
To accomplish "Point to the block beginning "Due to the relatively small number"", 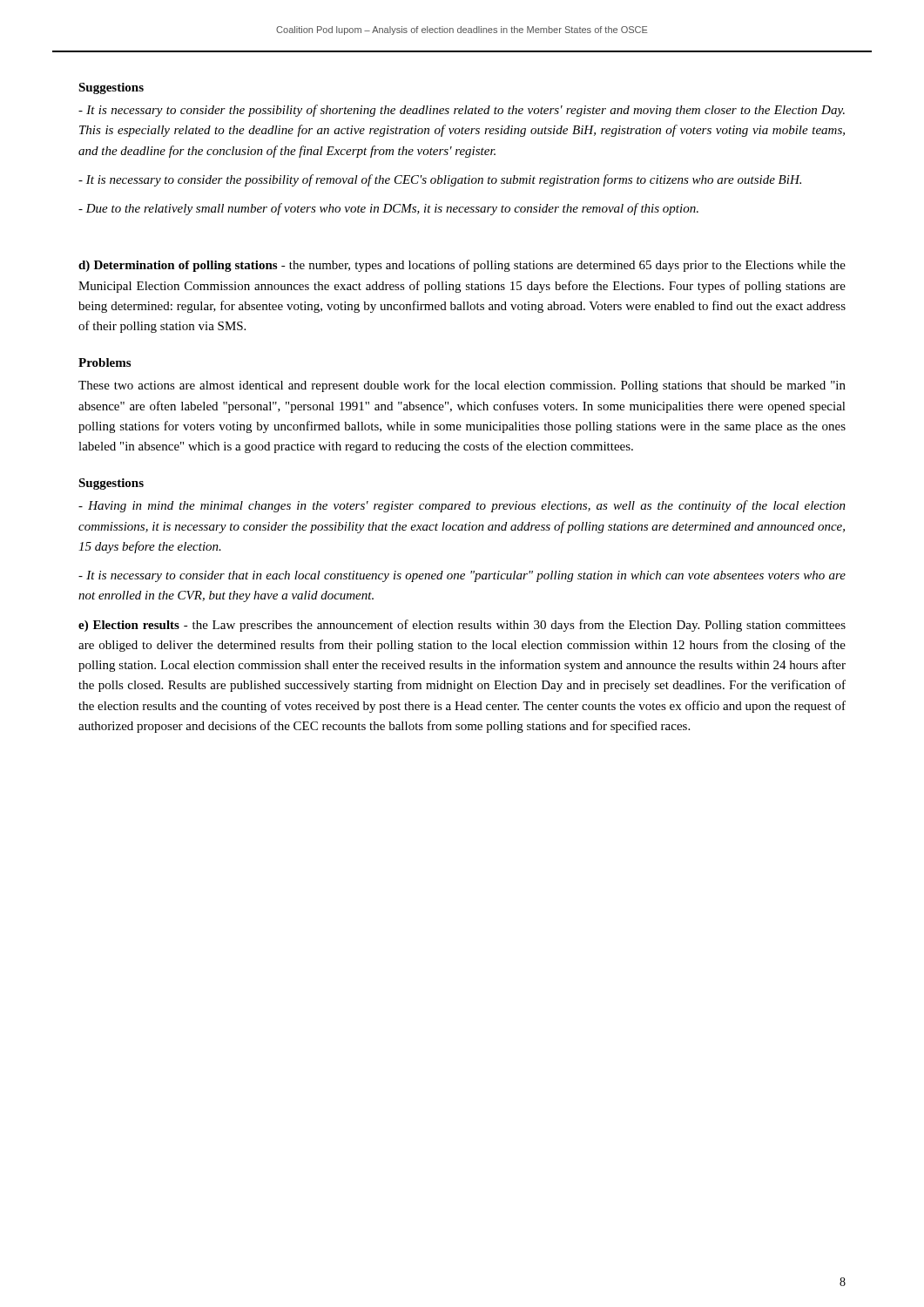I will click(389, 208).
